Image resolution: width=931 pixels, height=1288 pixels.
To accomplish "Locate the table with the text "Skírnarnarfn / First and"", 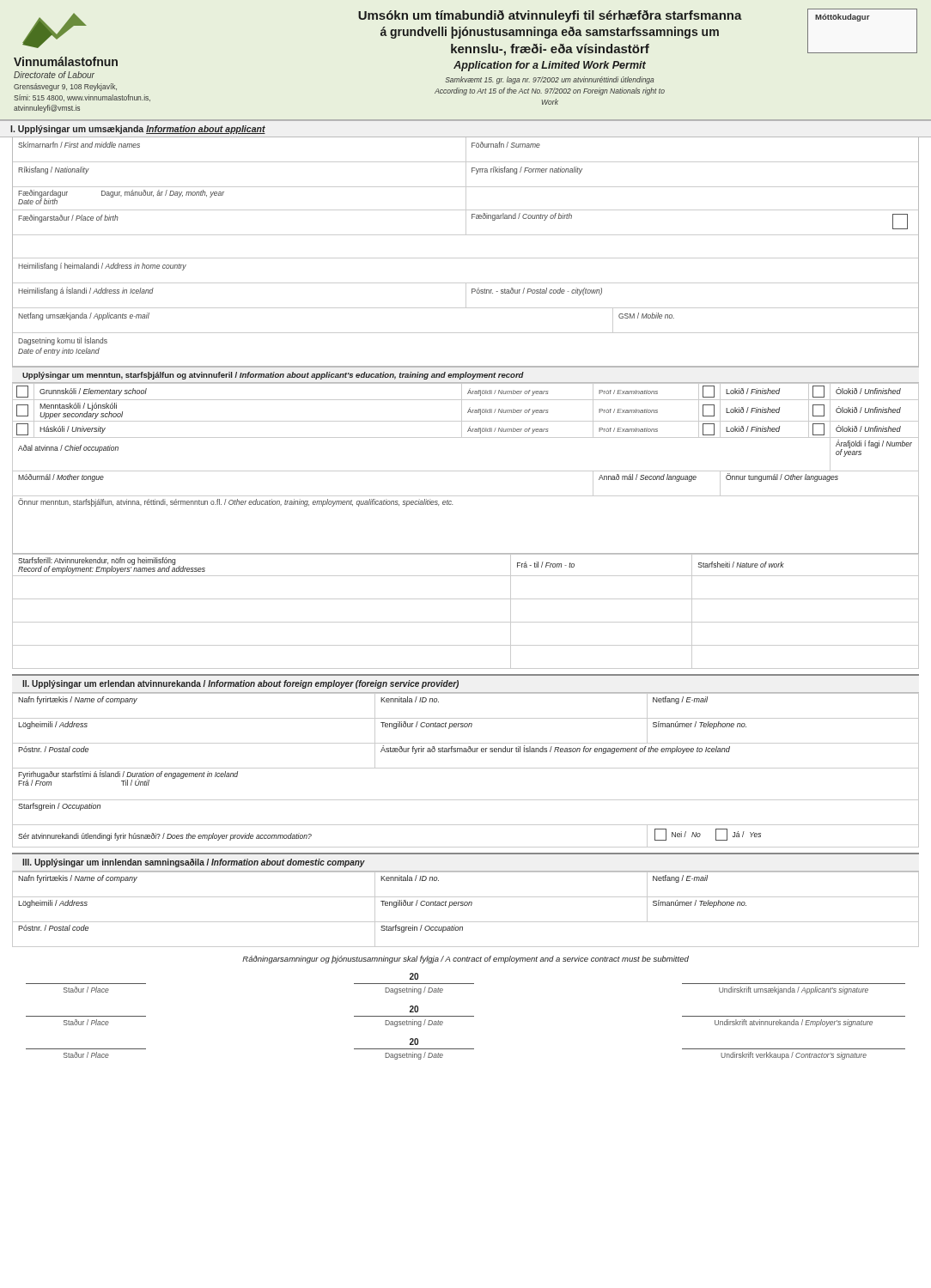I will [466, 252].
